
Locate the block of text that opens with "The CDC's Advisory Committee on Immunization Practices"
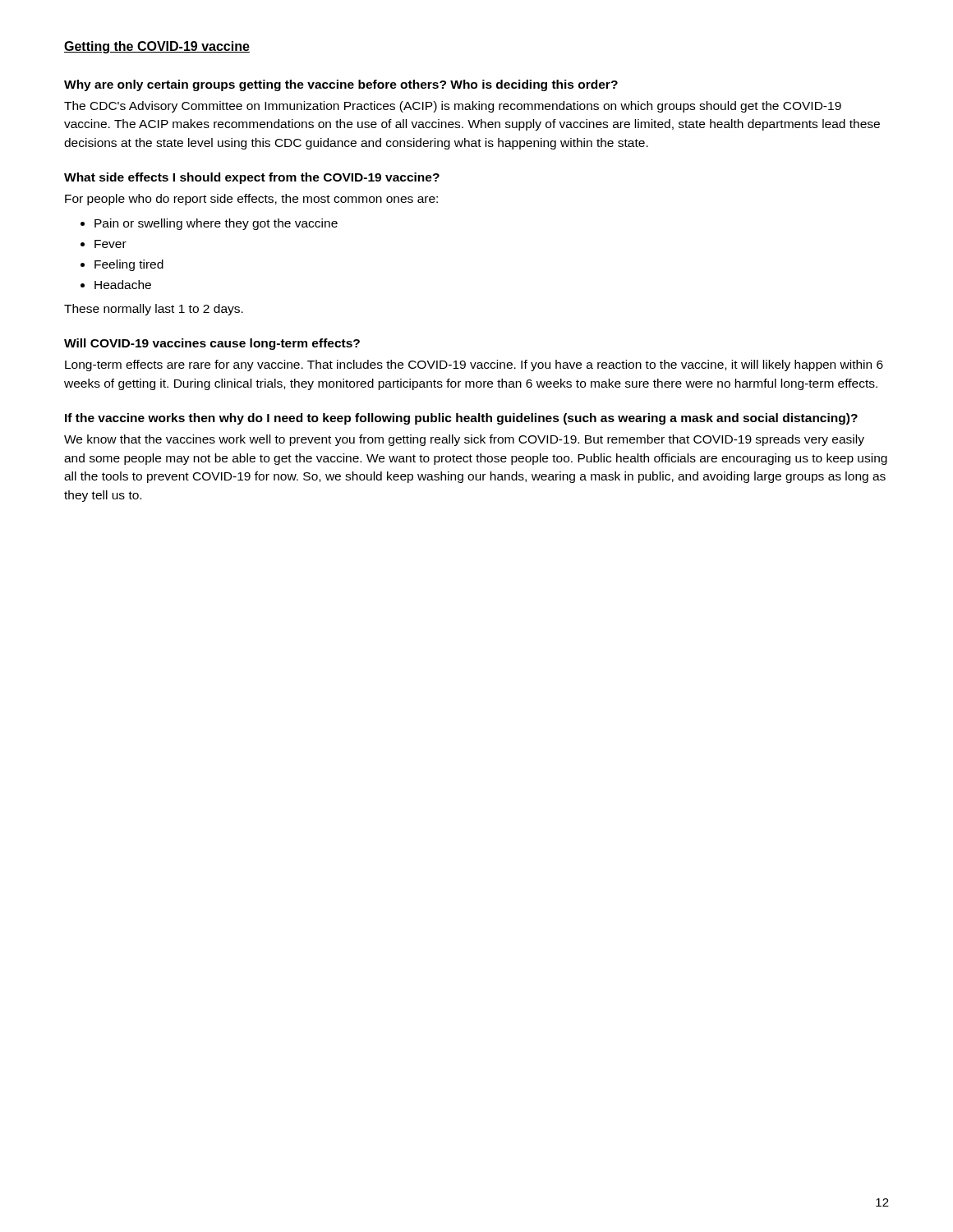point(472,124)
